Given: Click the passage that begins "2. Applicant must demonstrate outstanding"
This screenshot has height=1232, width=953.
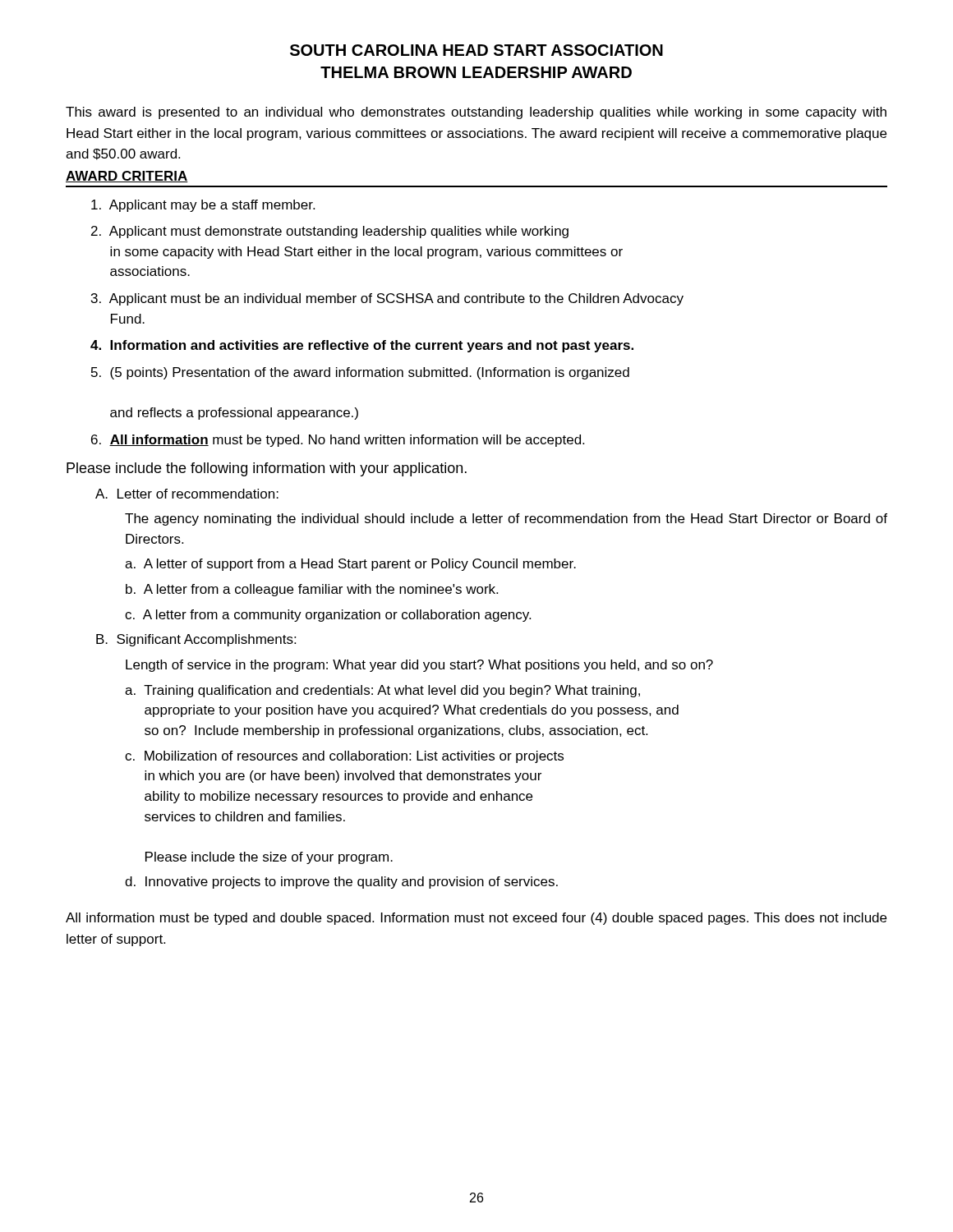Looking at the screenshot, I should point(357,252).
